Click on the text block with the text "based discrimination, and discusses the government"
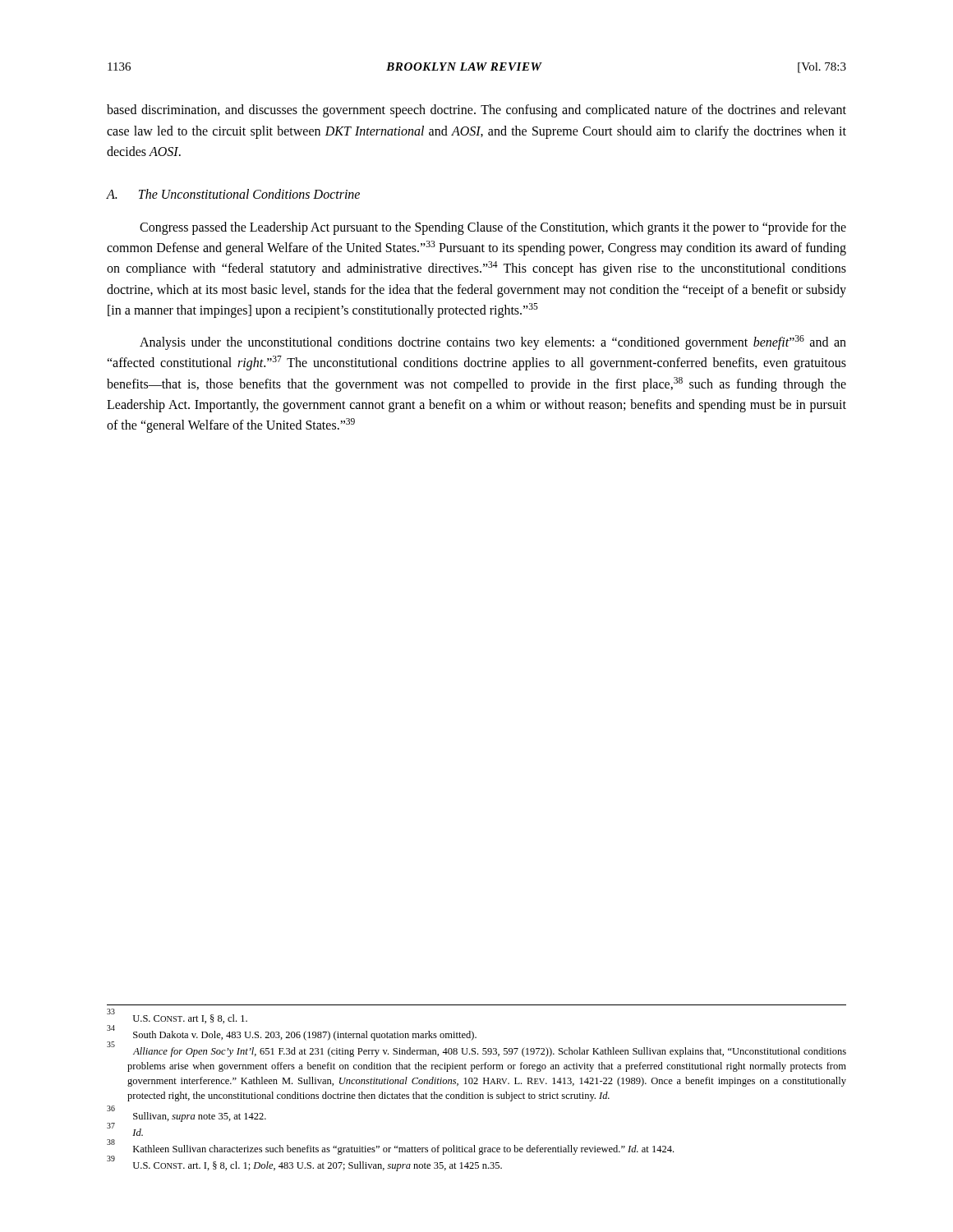This screenshot has width=953, height=1232. 476,131
